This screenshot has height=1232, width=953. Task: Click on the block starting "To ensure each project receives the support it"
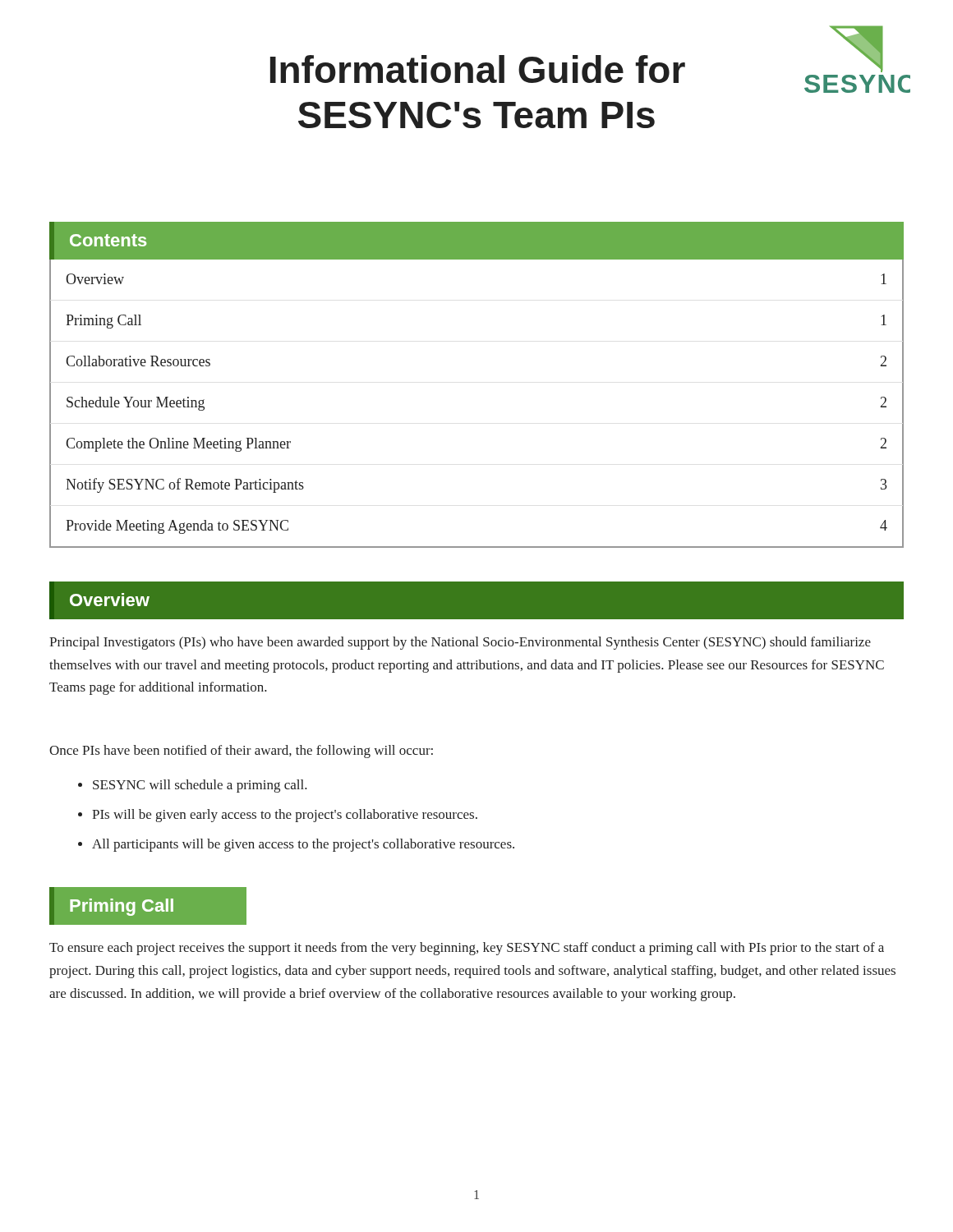click(x=473, y=970)
